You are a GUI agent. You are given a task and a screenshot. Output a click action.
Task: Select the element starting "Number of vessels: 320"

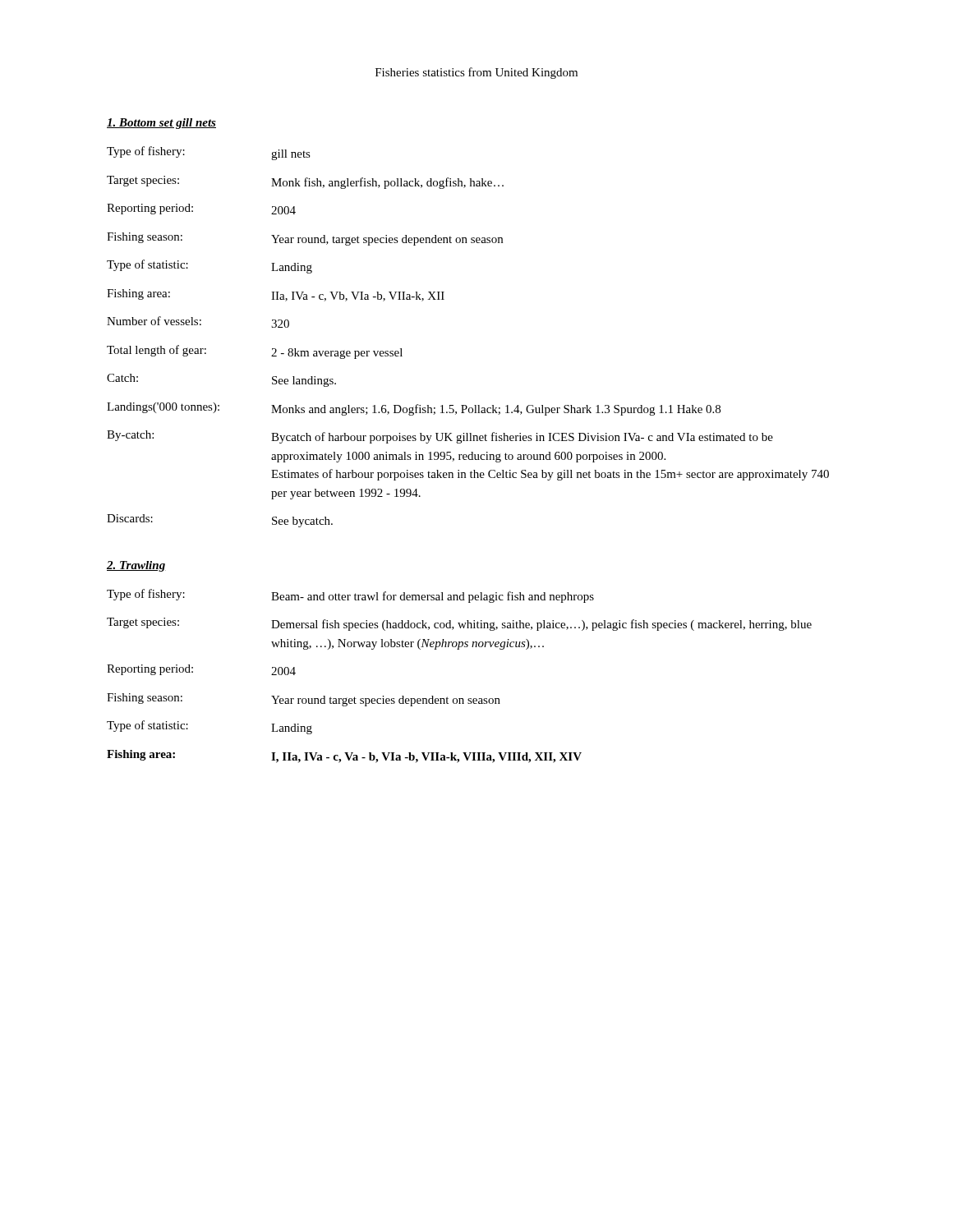[x=198, y=322]
